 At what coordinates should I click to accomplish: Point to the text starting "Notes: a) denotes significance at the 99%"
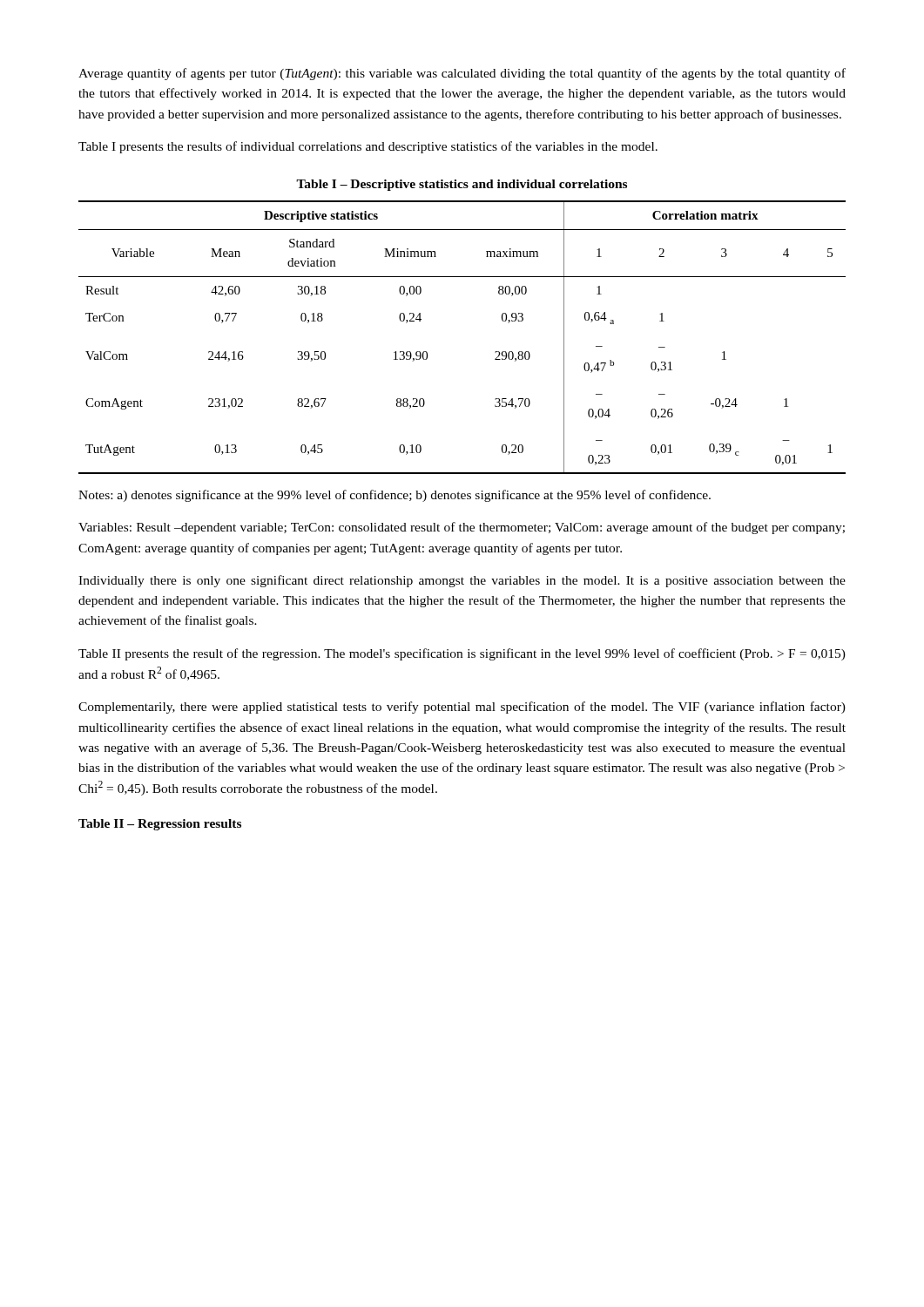(395, 495)
